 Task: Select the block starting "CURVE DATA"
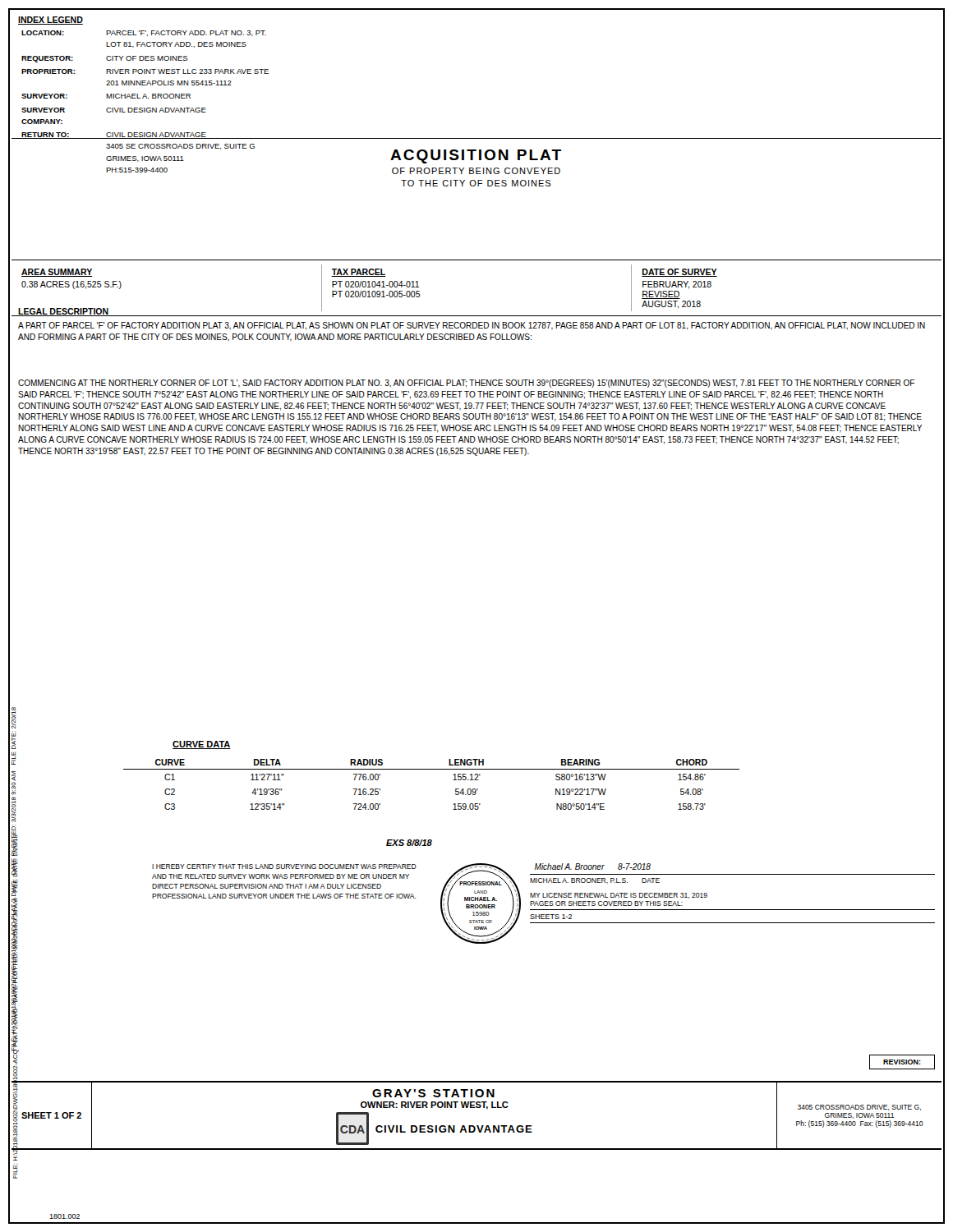coord(201,744)
